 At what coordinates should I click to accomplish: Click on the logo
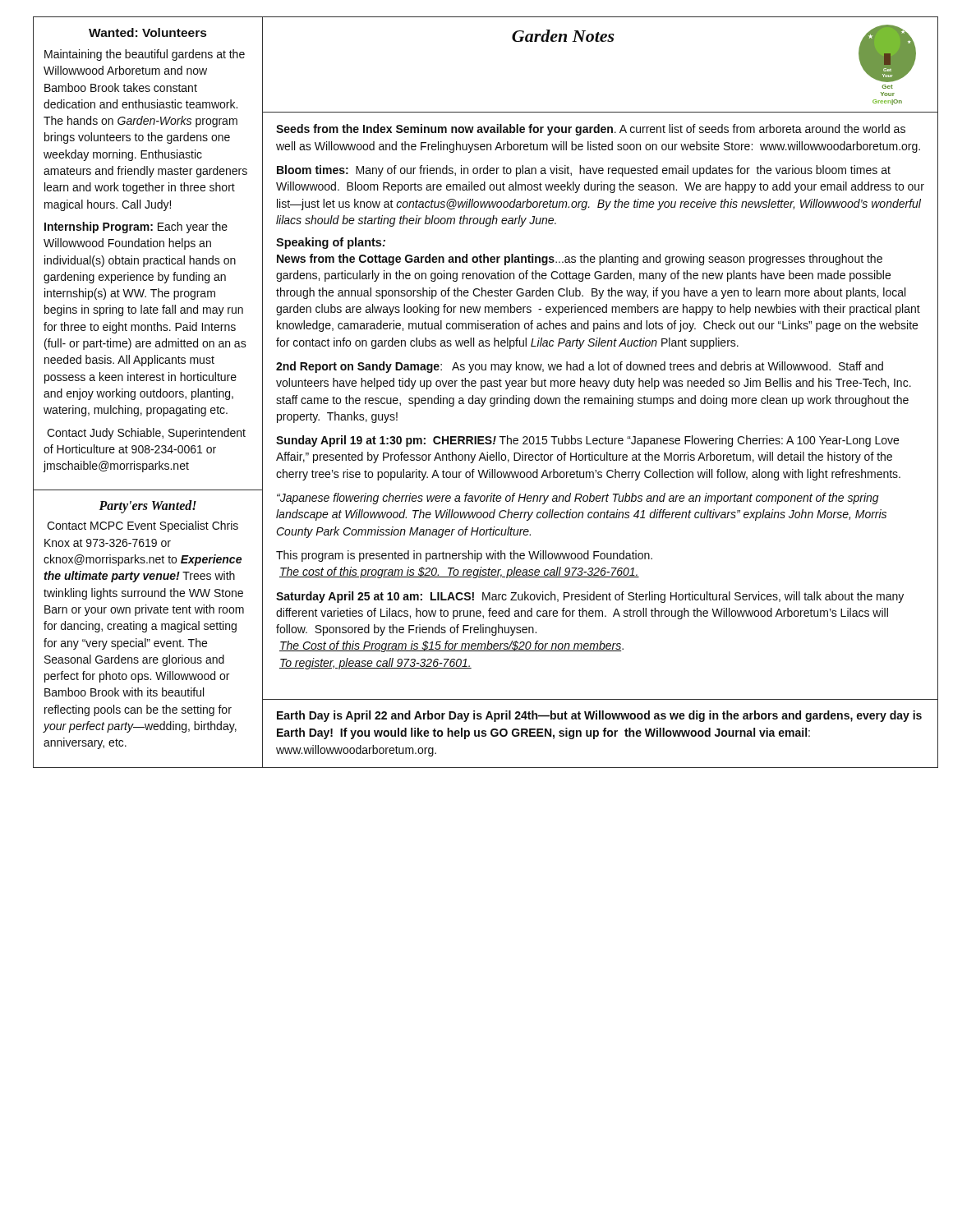pos(887,65)
